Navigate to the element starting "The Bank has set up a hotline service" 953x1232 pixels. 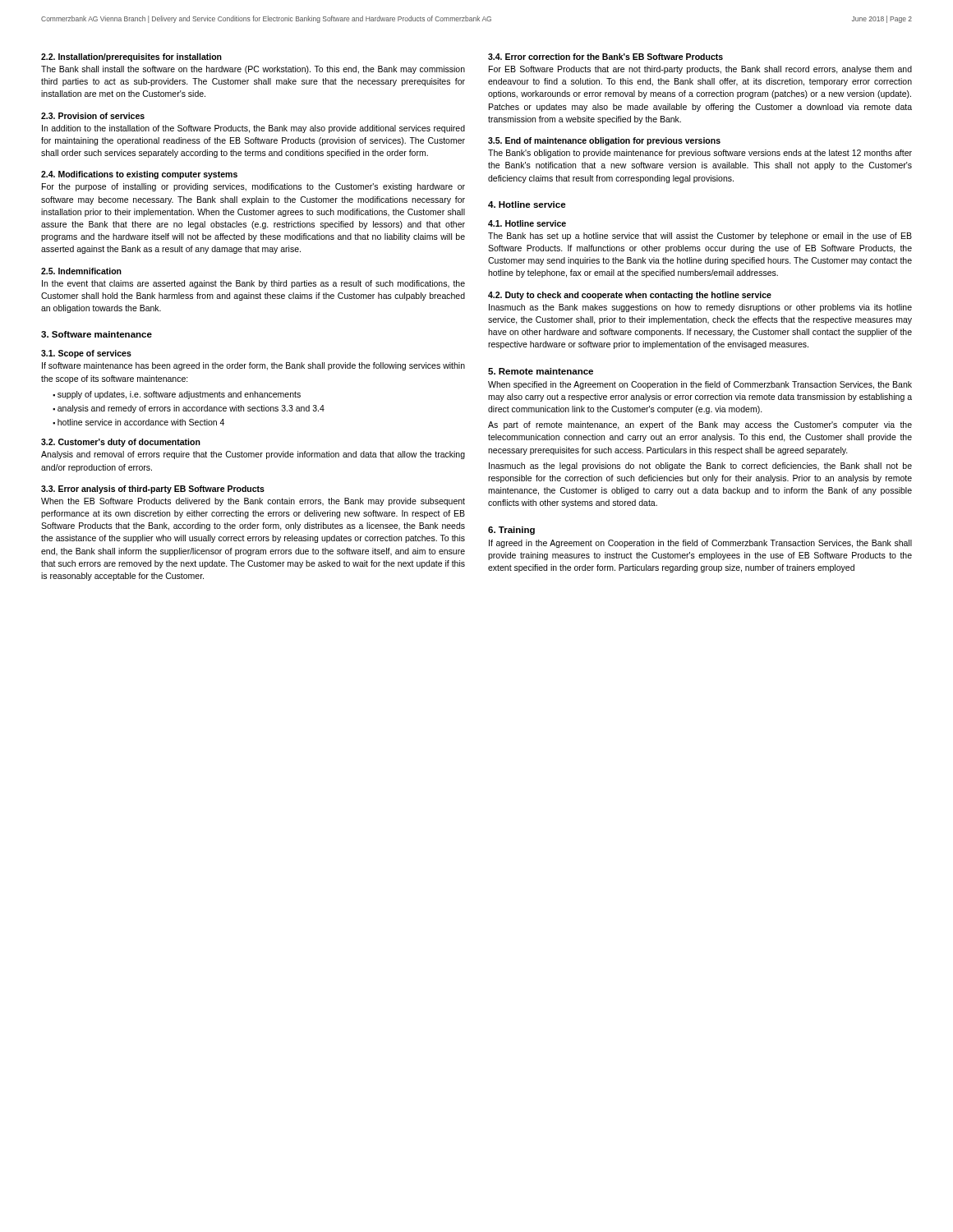click(700, 254)
